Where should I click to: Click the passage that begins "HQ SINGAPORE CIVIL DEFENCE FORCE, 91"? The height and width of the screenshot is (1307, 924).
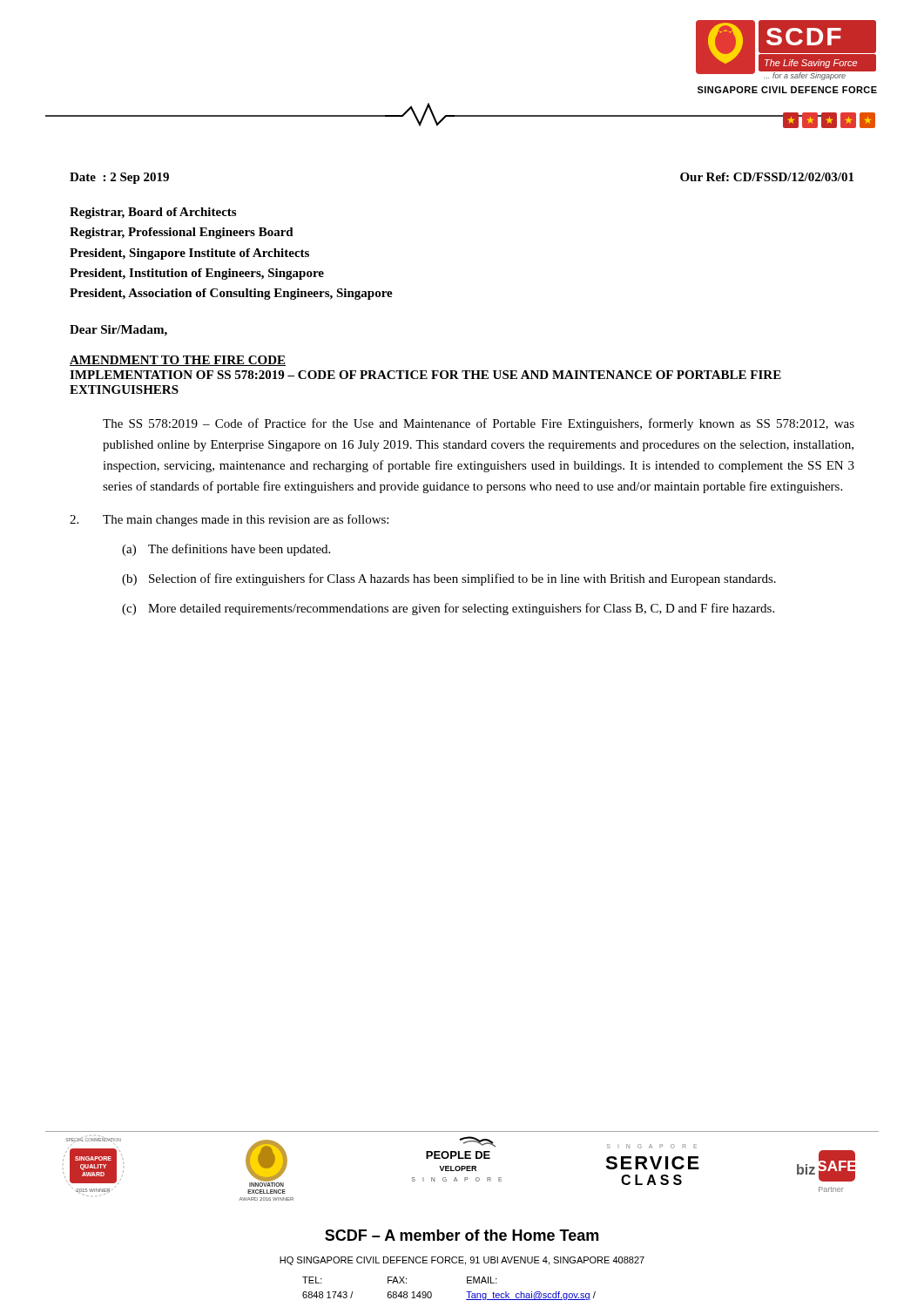click(462, 1280)
